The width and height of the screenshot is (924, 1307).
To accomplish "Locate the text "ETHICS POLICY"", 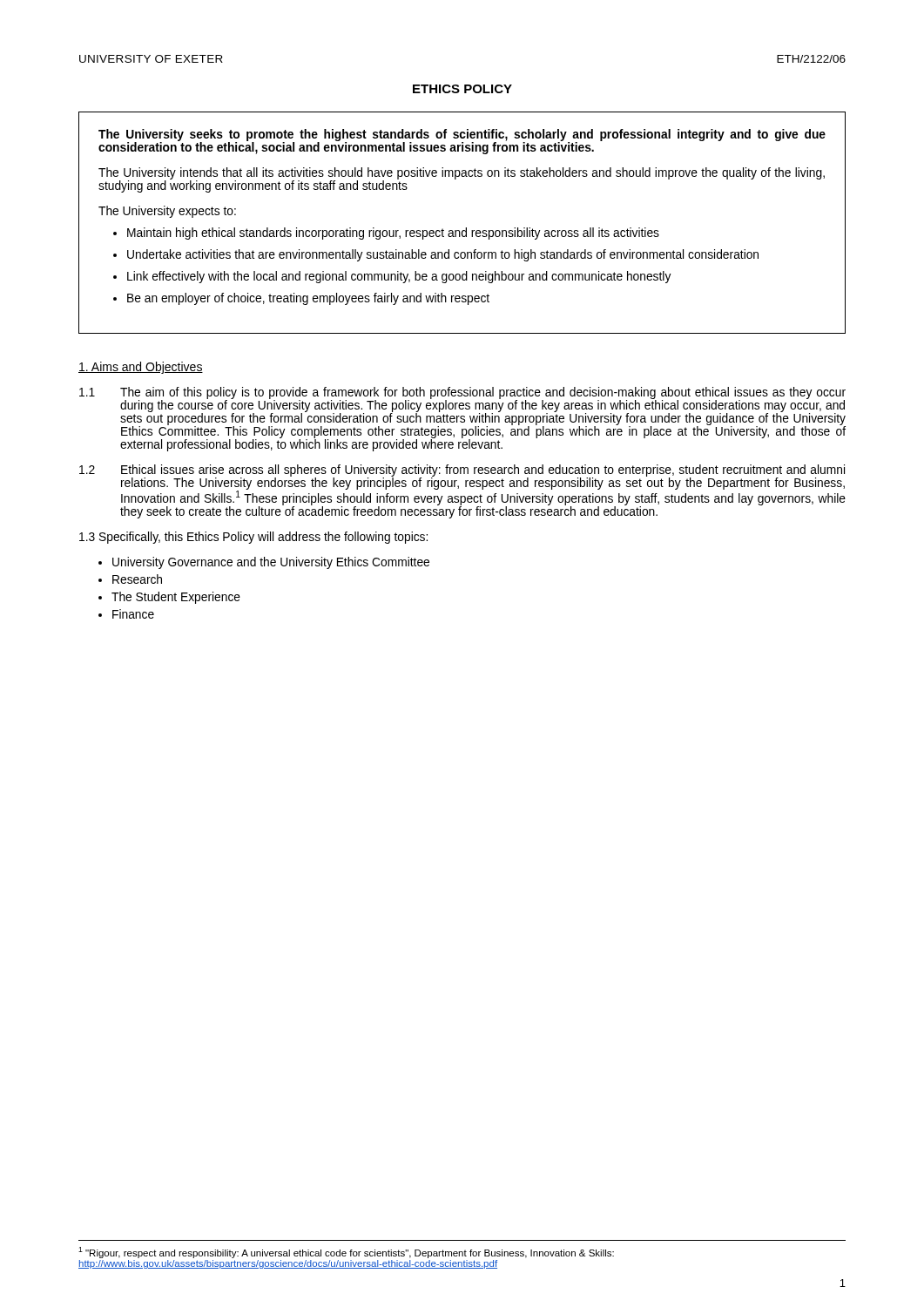I will [462, 88].
